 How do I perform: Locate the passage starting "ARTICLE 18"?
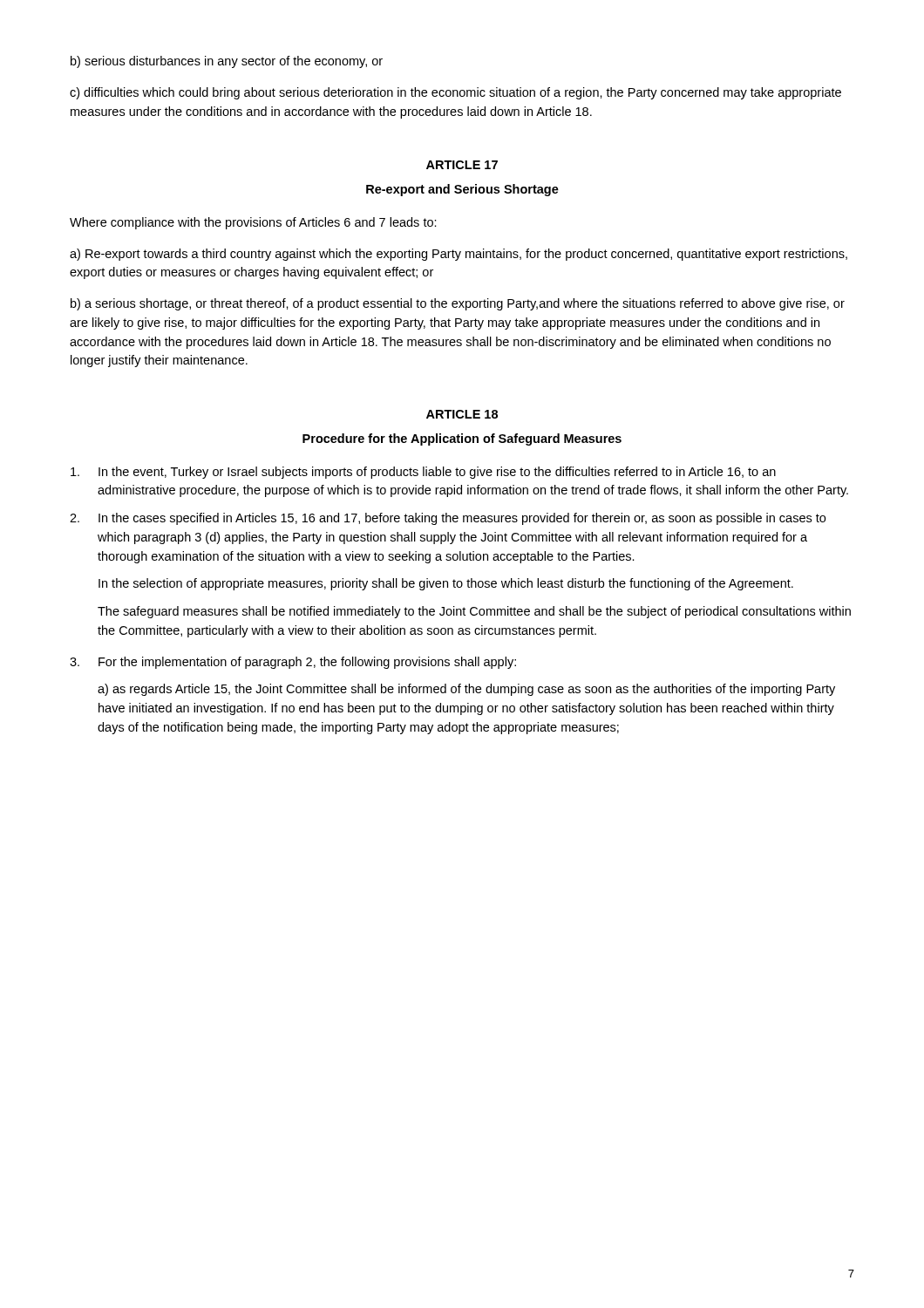pos(462,414)
